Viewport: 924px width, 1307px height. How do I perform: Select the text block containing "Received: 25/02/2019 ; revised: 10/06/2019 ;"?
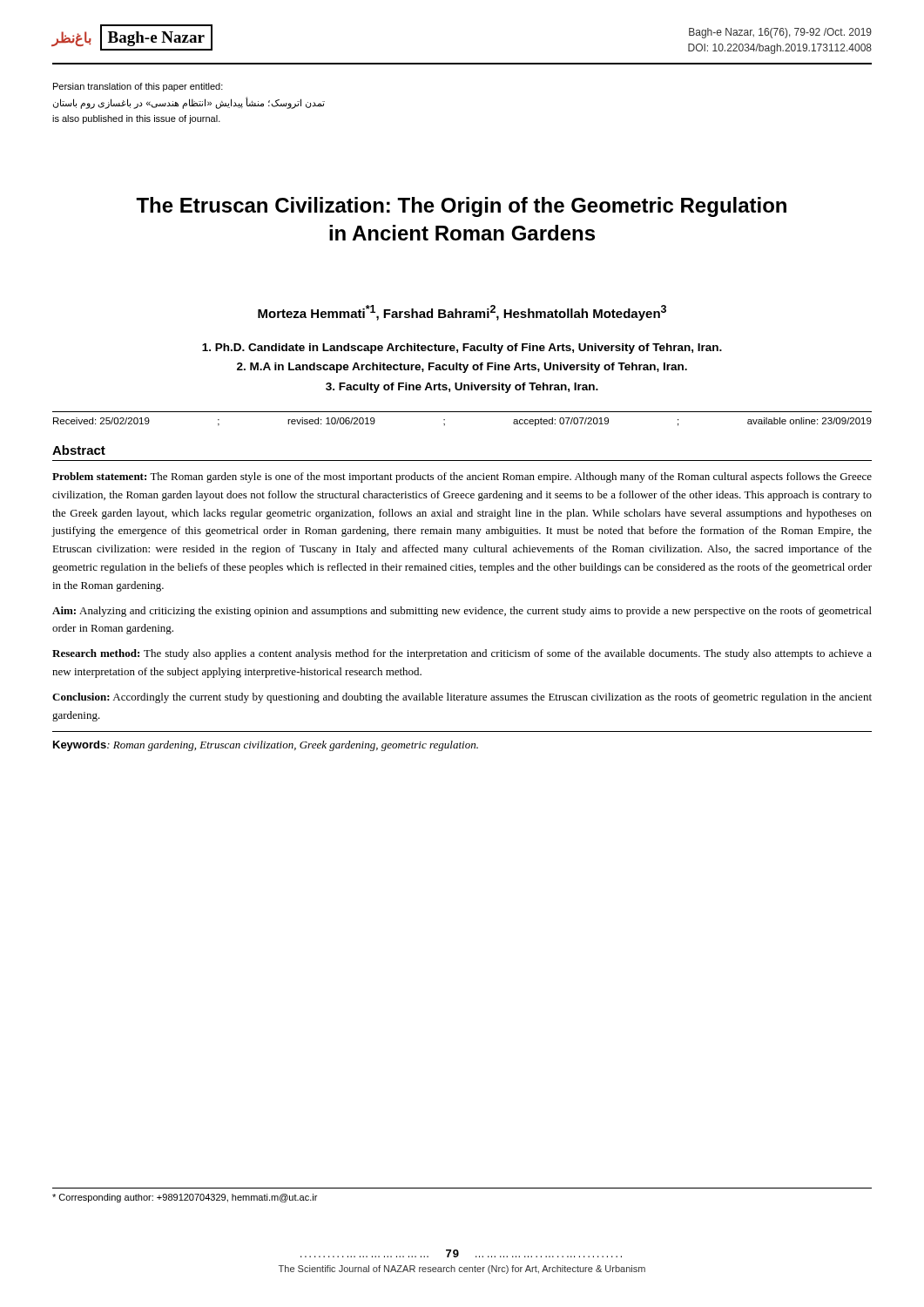pos(462,421)
